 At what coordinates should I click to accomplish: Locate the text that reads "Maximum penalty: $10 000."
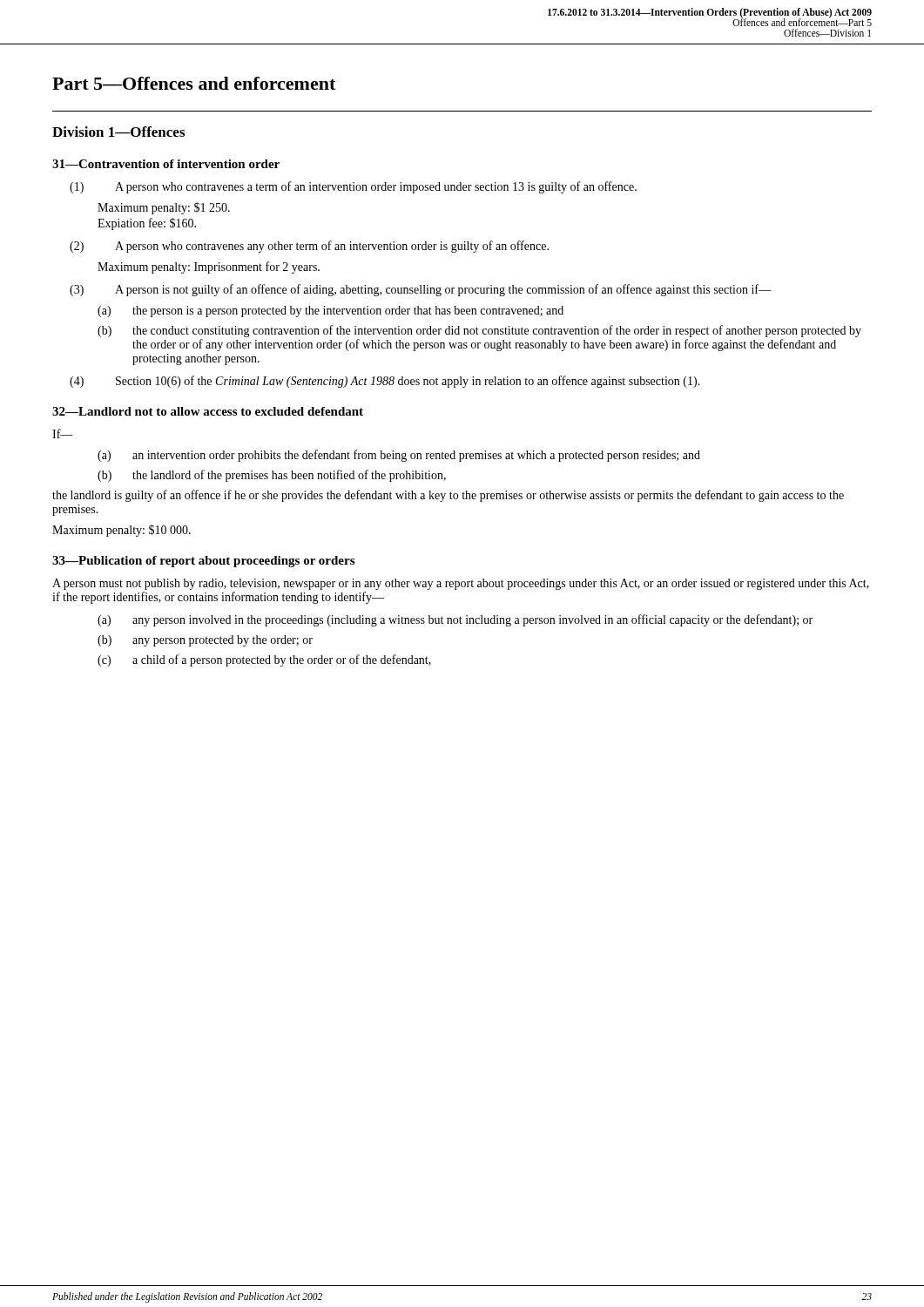[x=122, y=530]
